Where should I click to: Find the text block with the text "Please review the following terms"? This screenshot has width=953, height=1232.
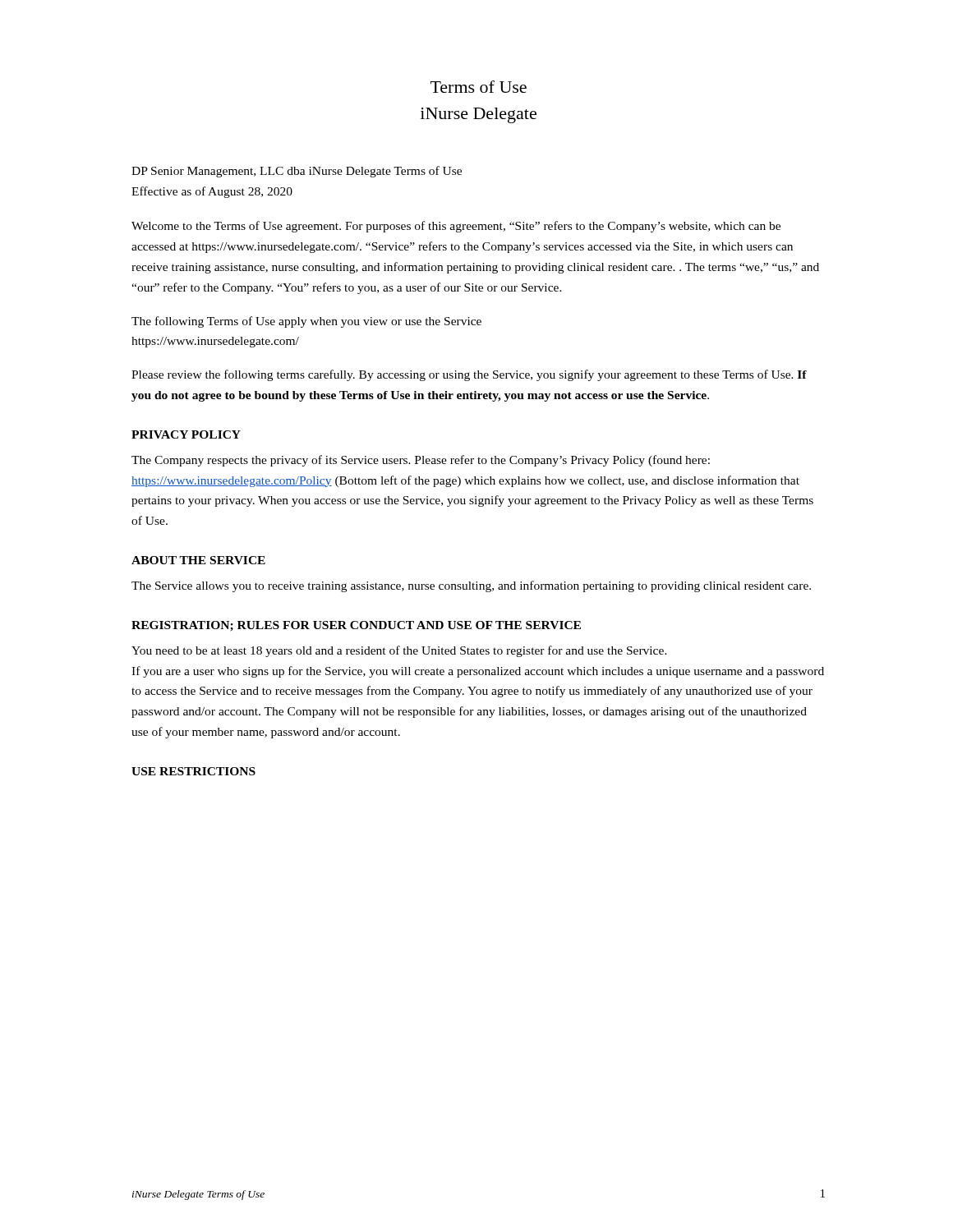(469, 384)
